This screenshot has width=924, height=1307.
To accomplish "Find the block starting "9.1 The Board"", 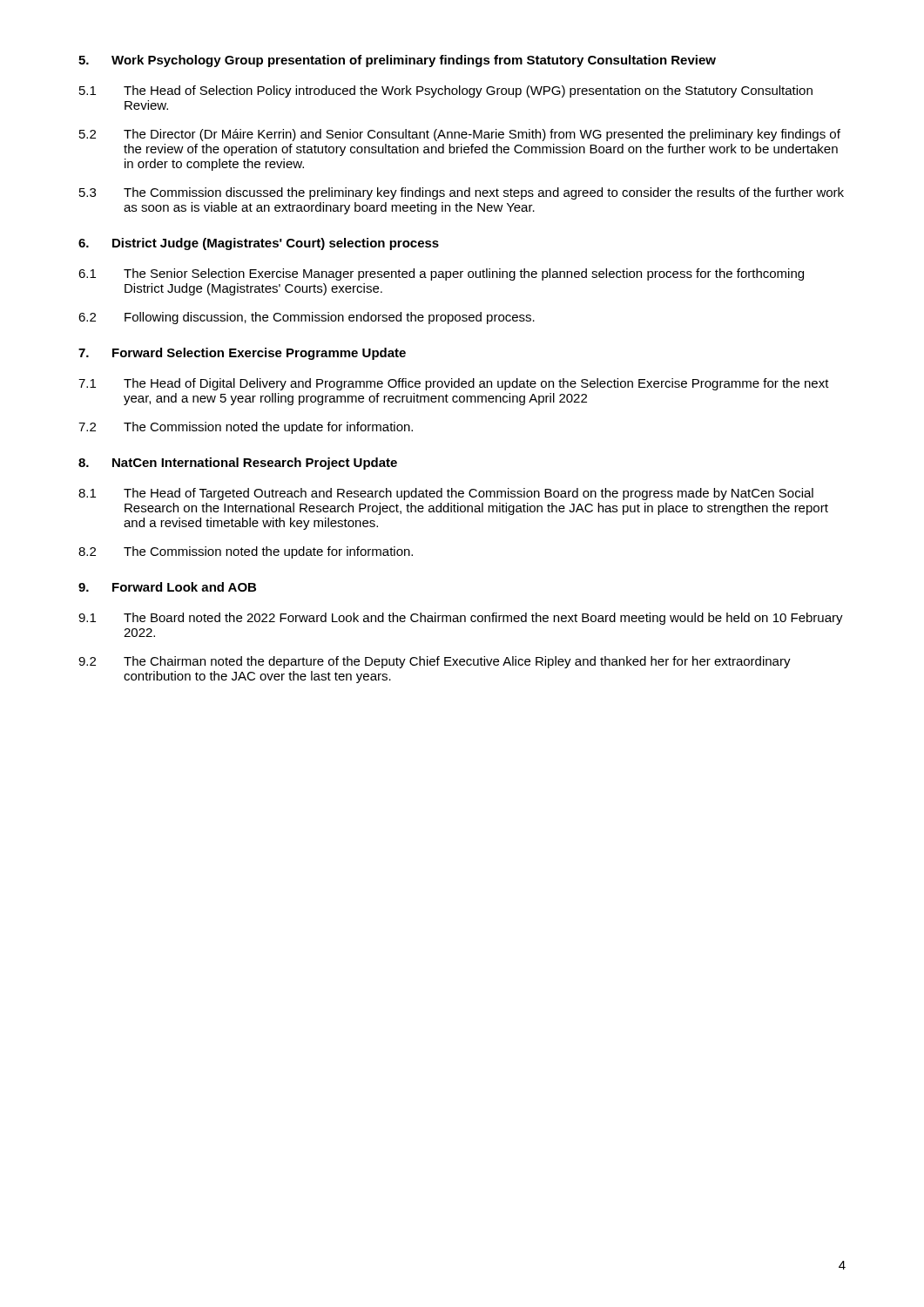I will [x=462, y=625].
